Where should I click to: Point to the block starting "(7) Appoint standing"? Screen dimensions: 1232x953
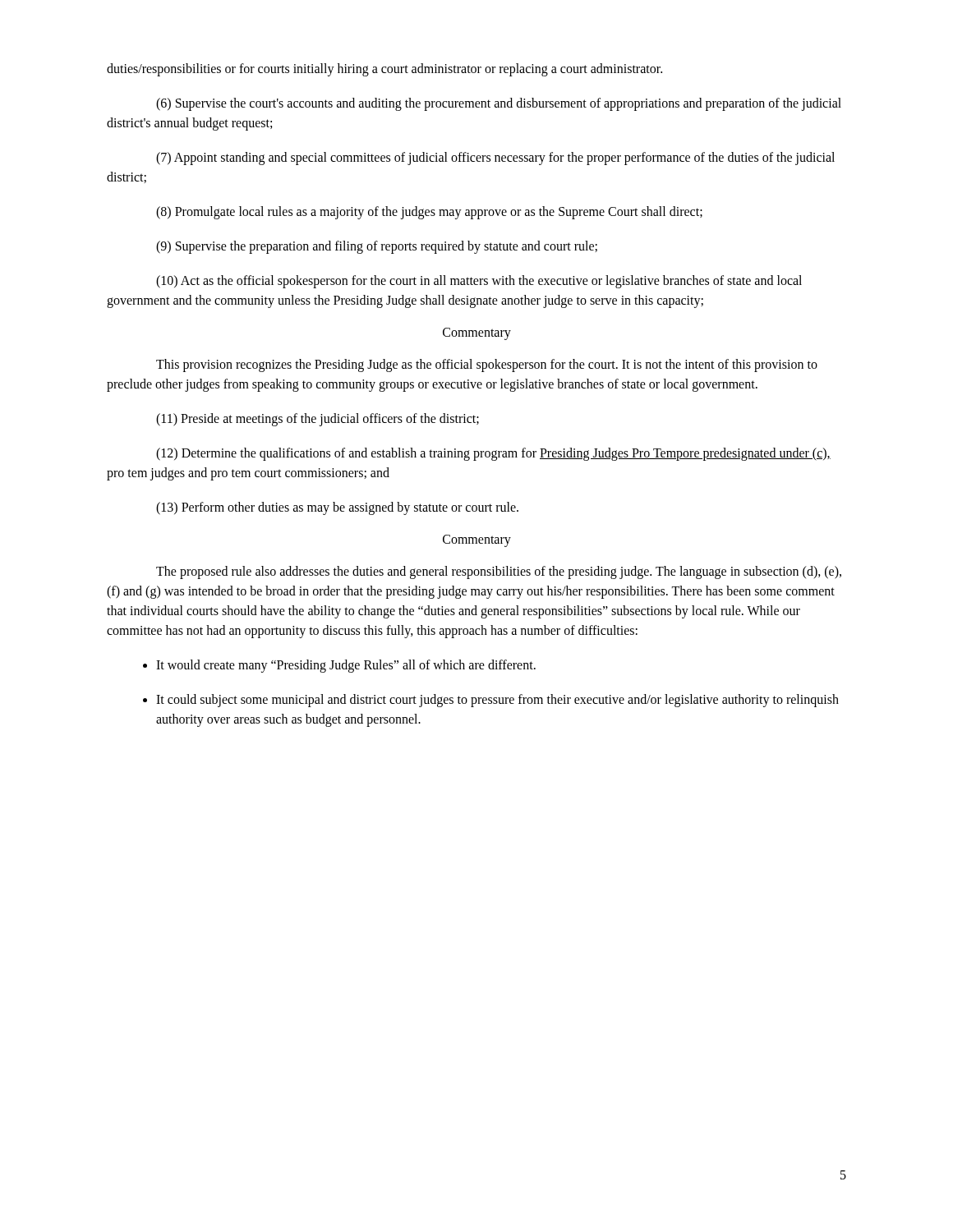pos(471,167)
